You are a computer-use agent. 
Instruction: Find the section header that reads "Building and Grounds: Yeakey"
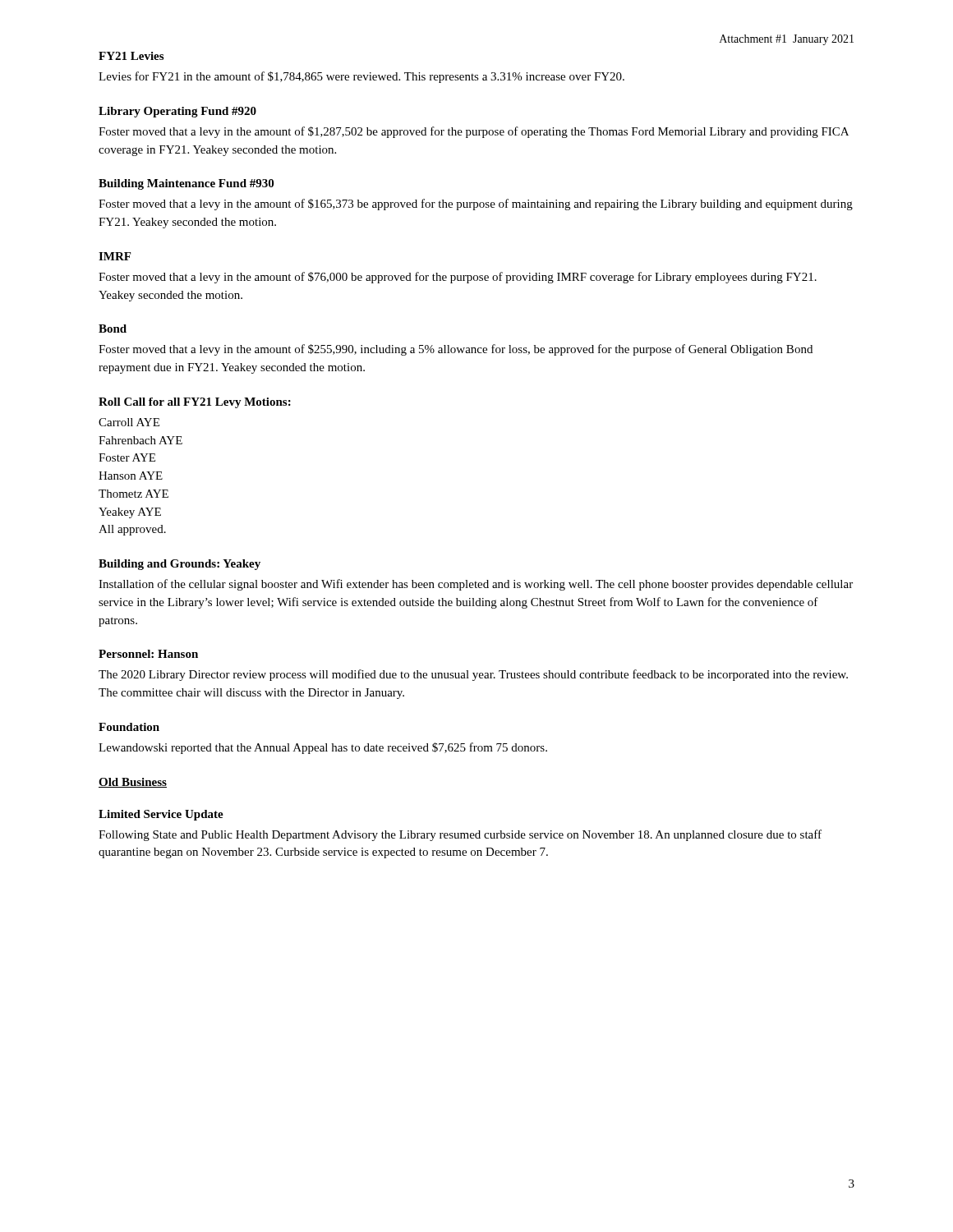pos(180,565)
